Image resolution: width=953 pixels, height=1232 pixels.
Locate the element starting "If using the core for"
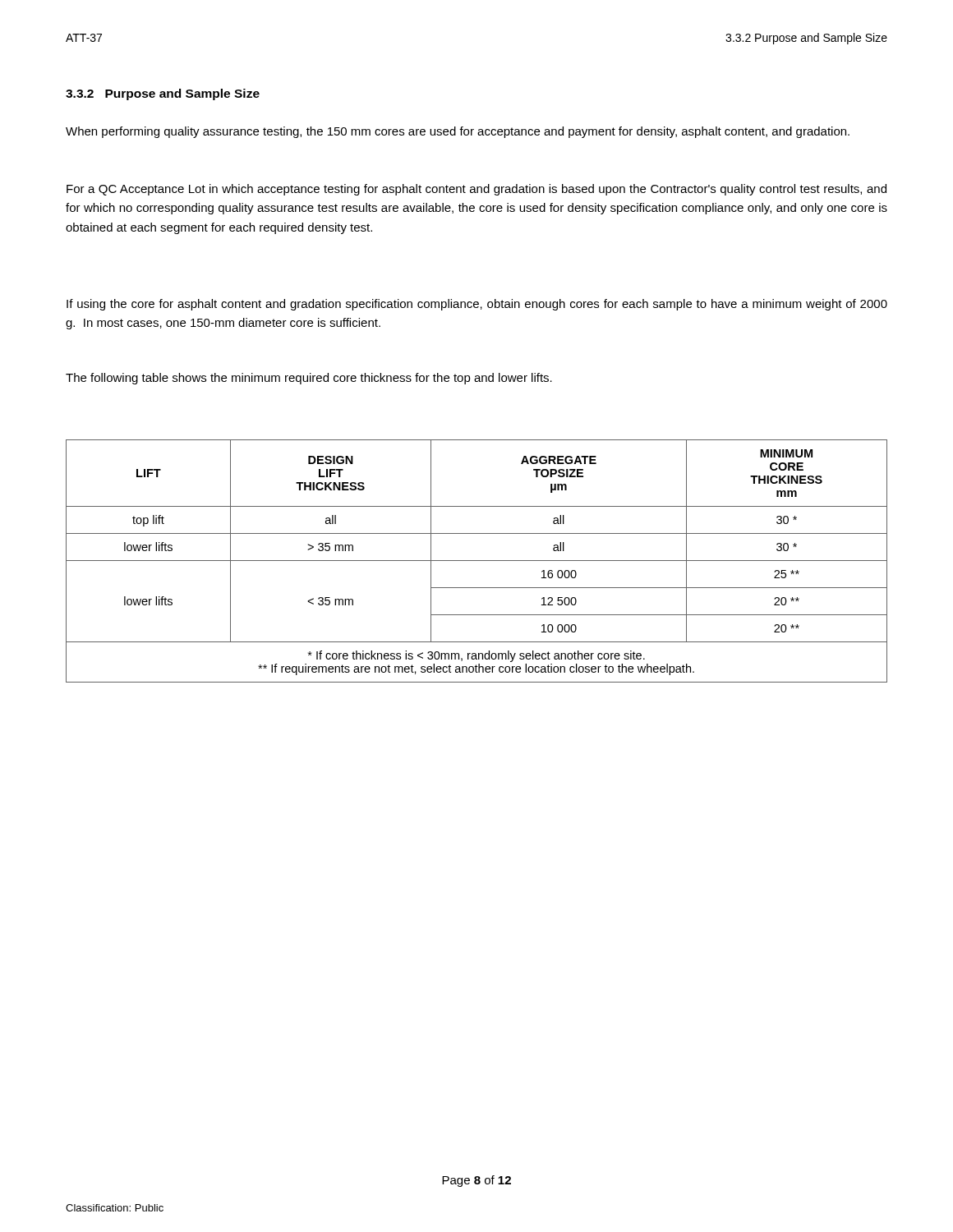pyautogui.click(x=476, y=313)
